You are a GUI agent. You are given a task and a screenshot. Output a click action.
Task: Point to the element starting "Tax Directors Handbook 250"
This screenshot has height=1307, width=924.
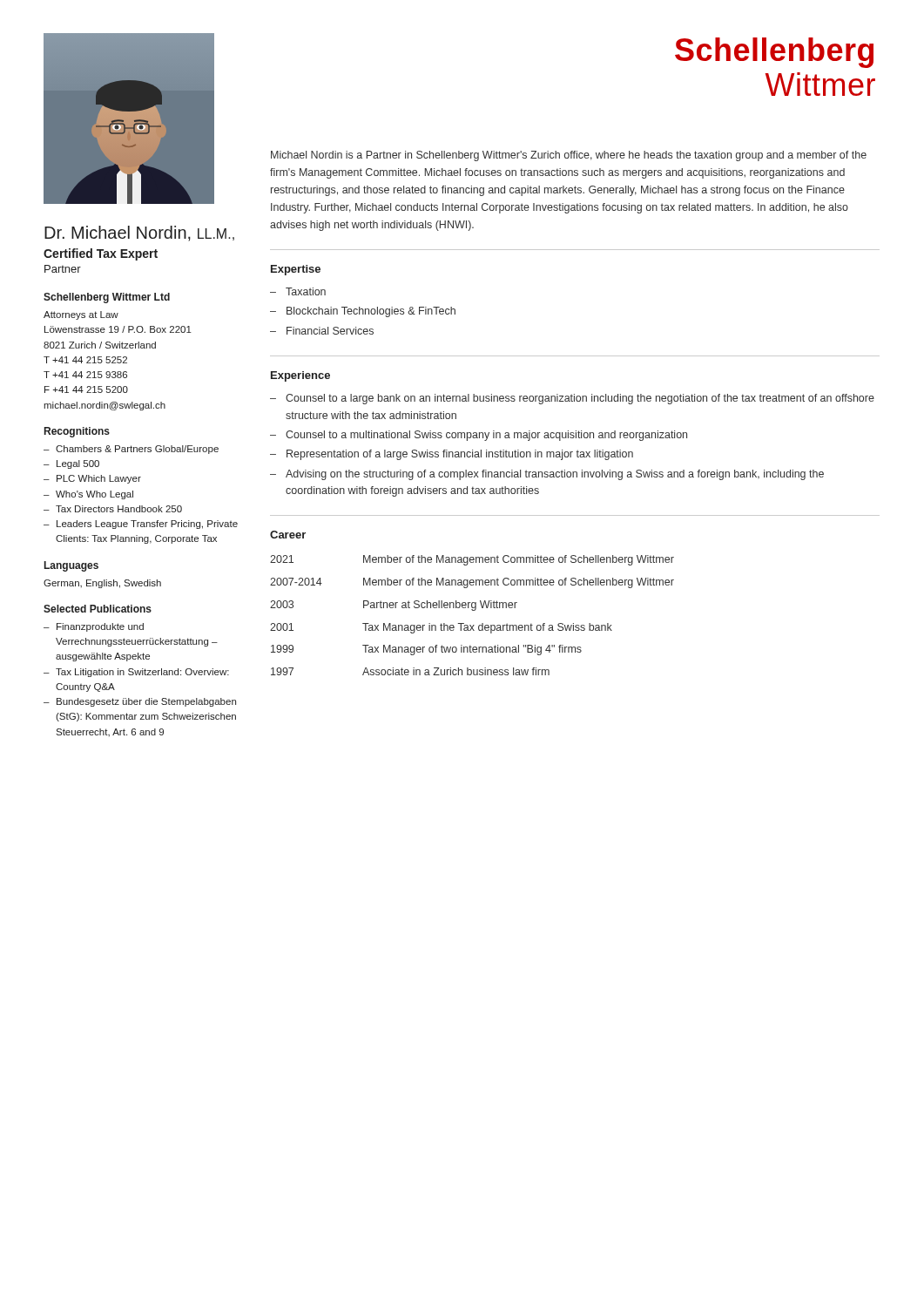coord(119,509)
